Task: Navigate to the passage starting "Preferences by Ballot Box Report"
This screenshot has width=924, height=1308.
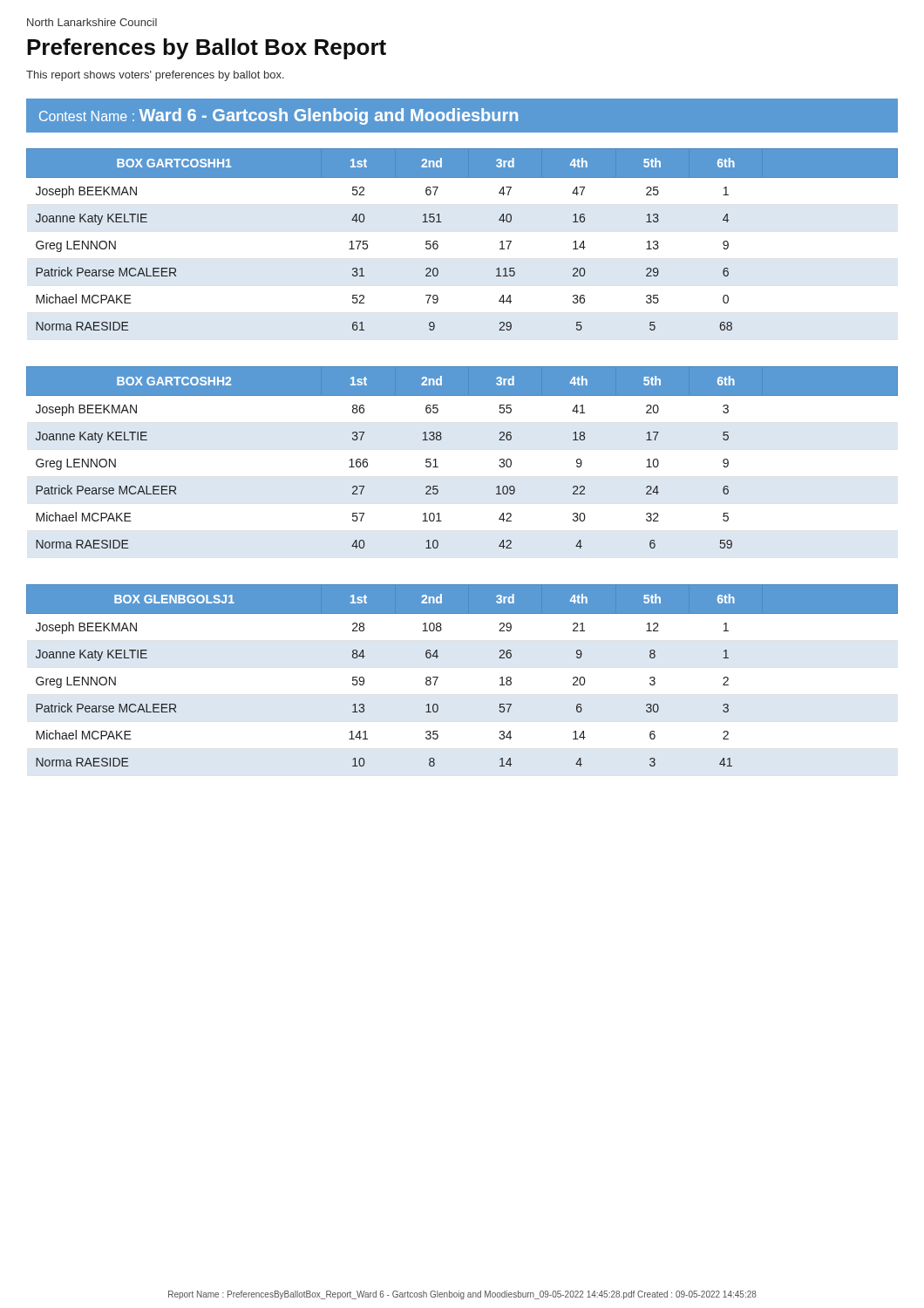Action: 207,49
